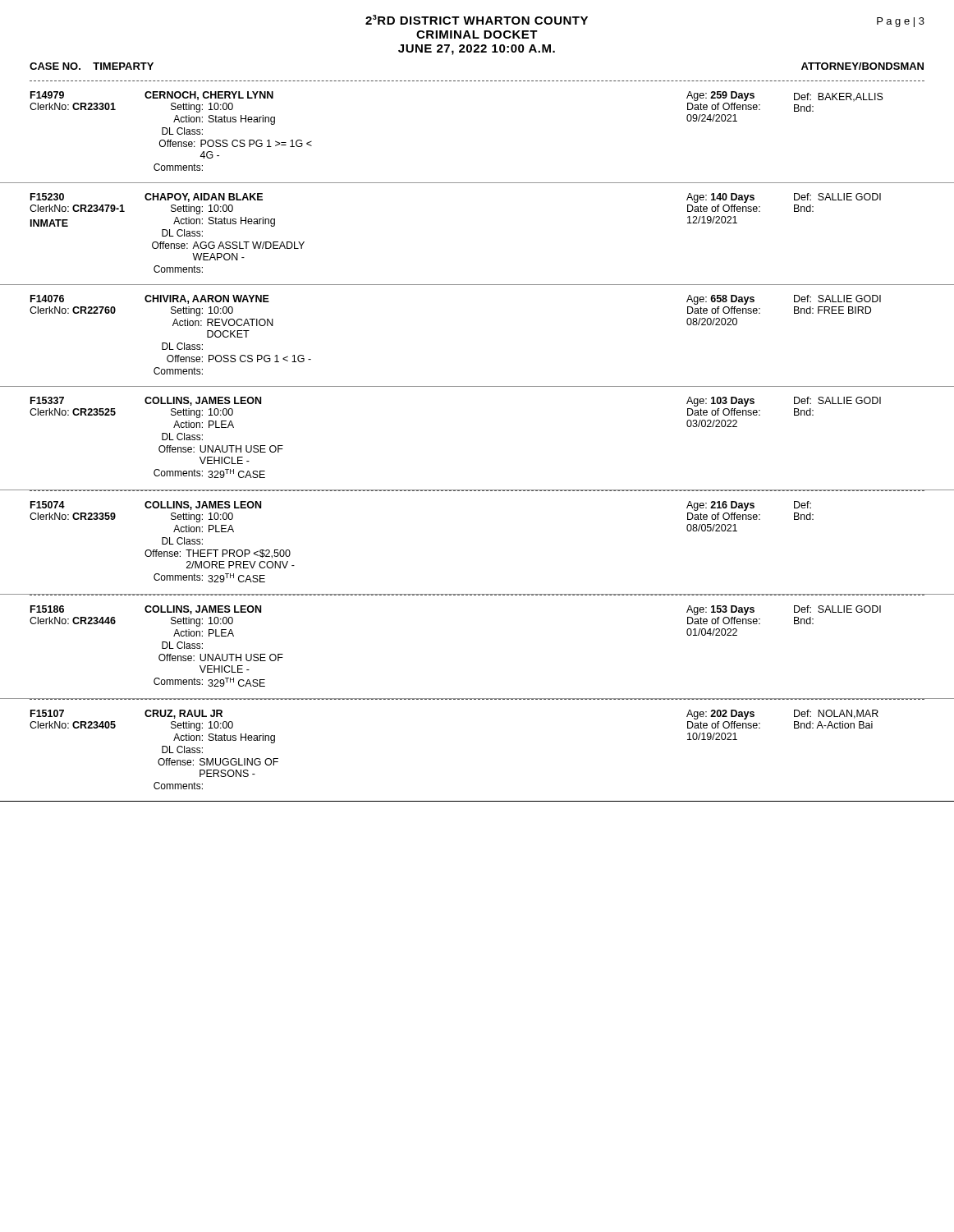Find the table that mentions "F15107 ClerkNo: CR23405 CRUZ, RAUL"

tap(477, 751)
